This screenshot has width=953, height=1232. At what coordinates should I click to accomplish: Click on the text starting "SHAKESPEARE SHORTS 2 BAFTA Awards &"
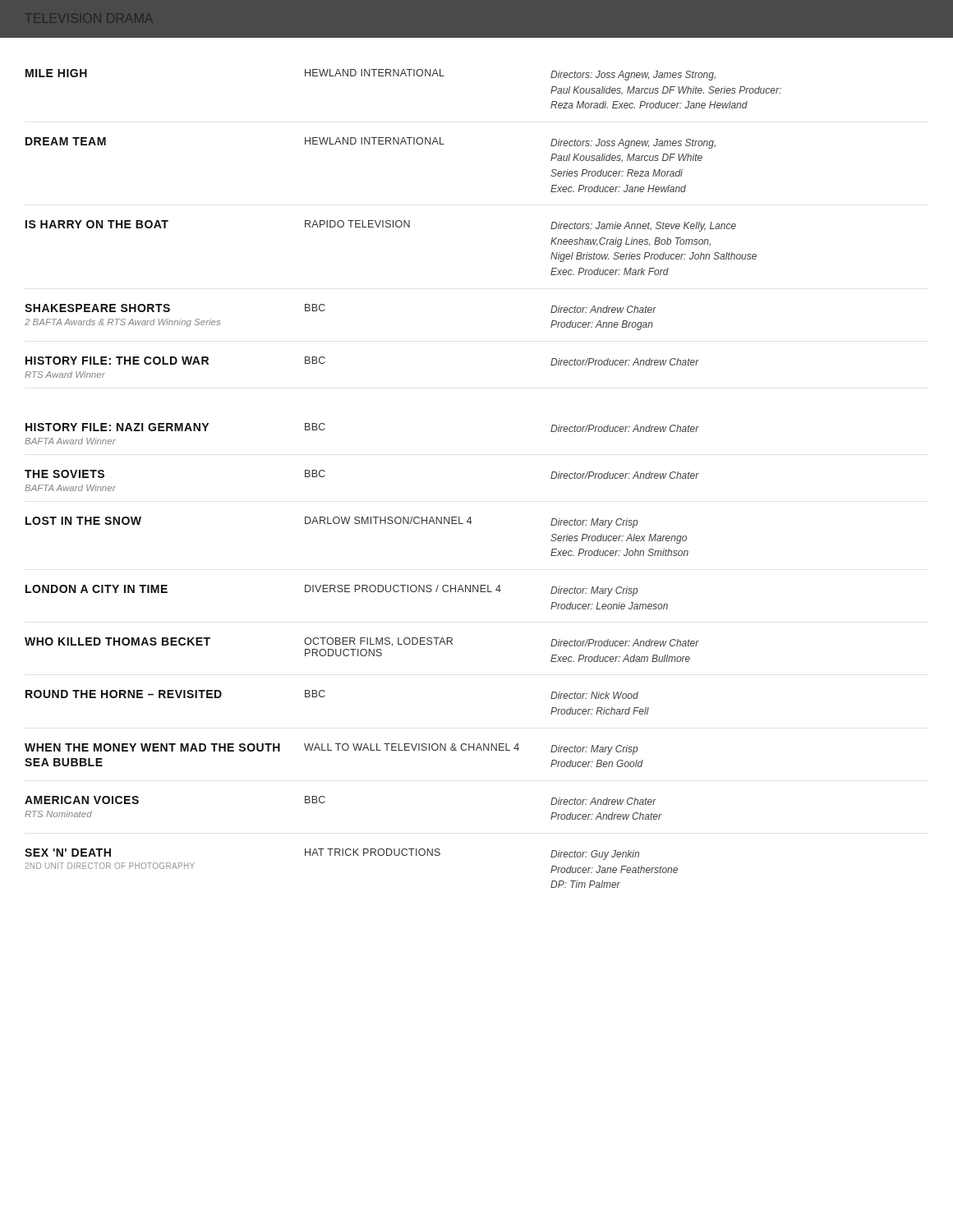tap(95, 309)
